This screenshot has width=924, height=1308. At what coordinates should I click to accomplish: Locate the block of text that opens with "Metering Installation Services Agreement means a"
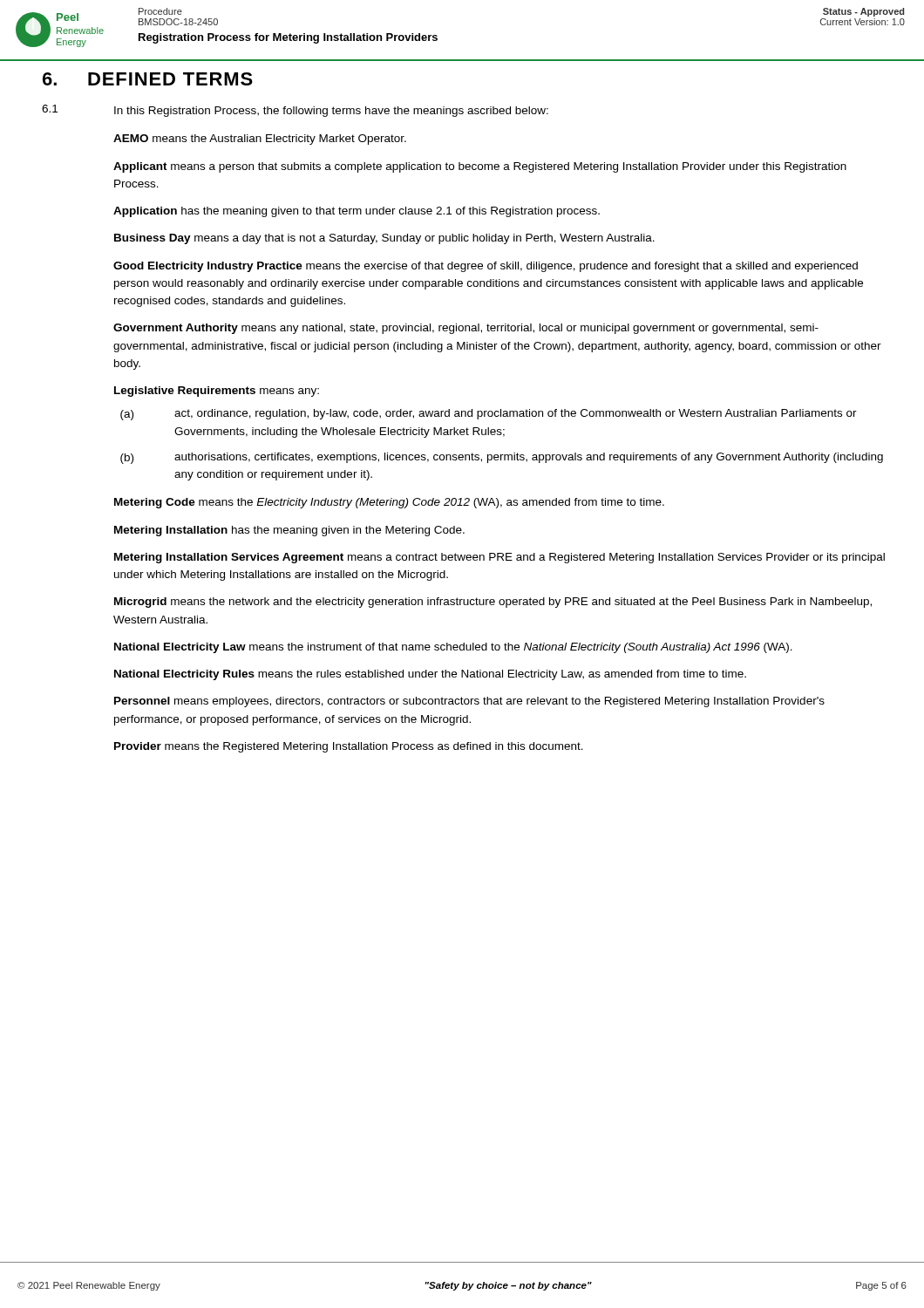click(499, 566)
